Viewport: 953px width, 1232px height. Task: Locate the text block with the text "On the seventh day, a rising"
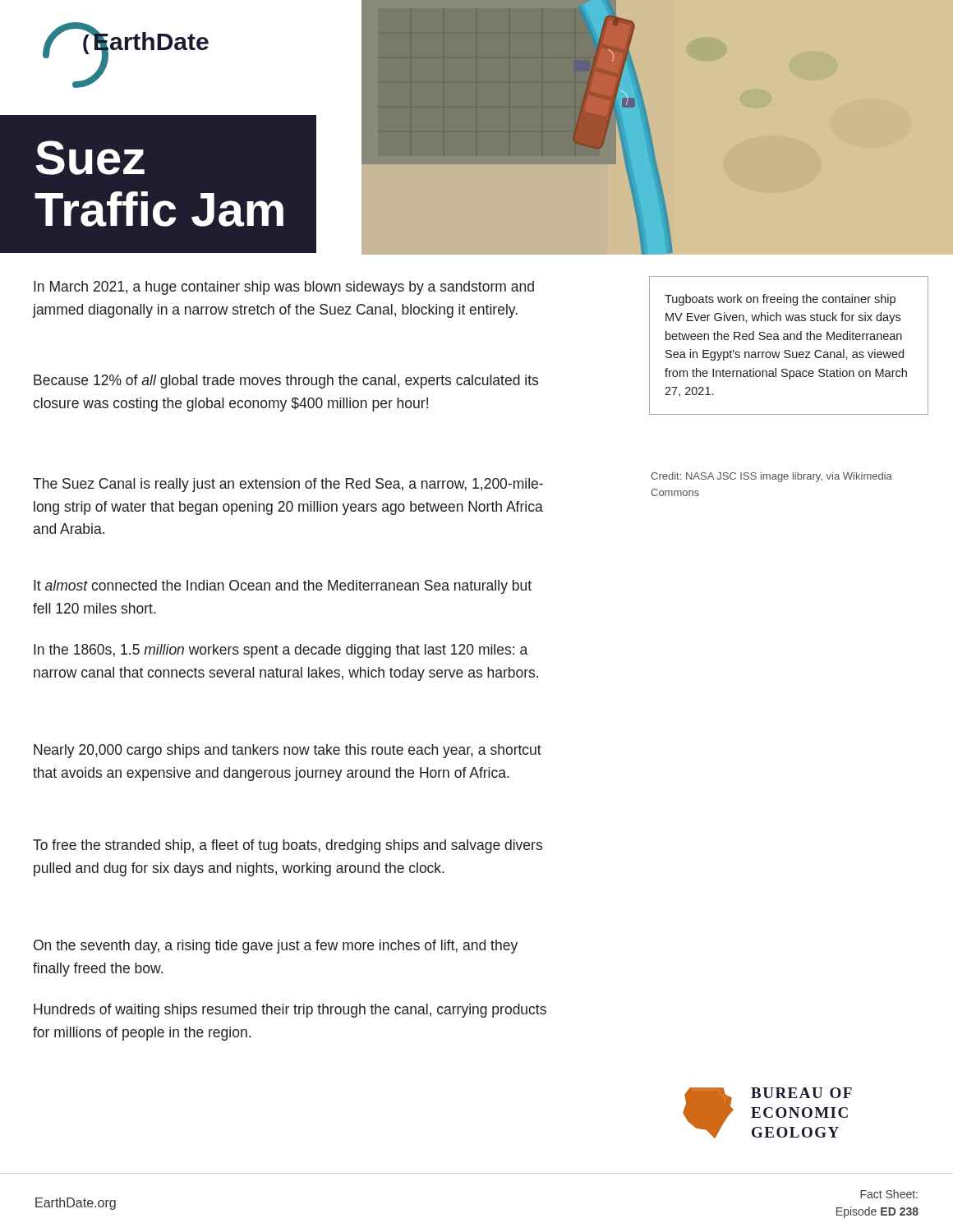click(x=292, y=957)
